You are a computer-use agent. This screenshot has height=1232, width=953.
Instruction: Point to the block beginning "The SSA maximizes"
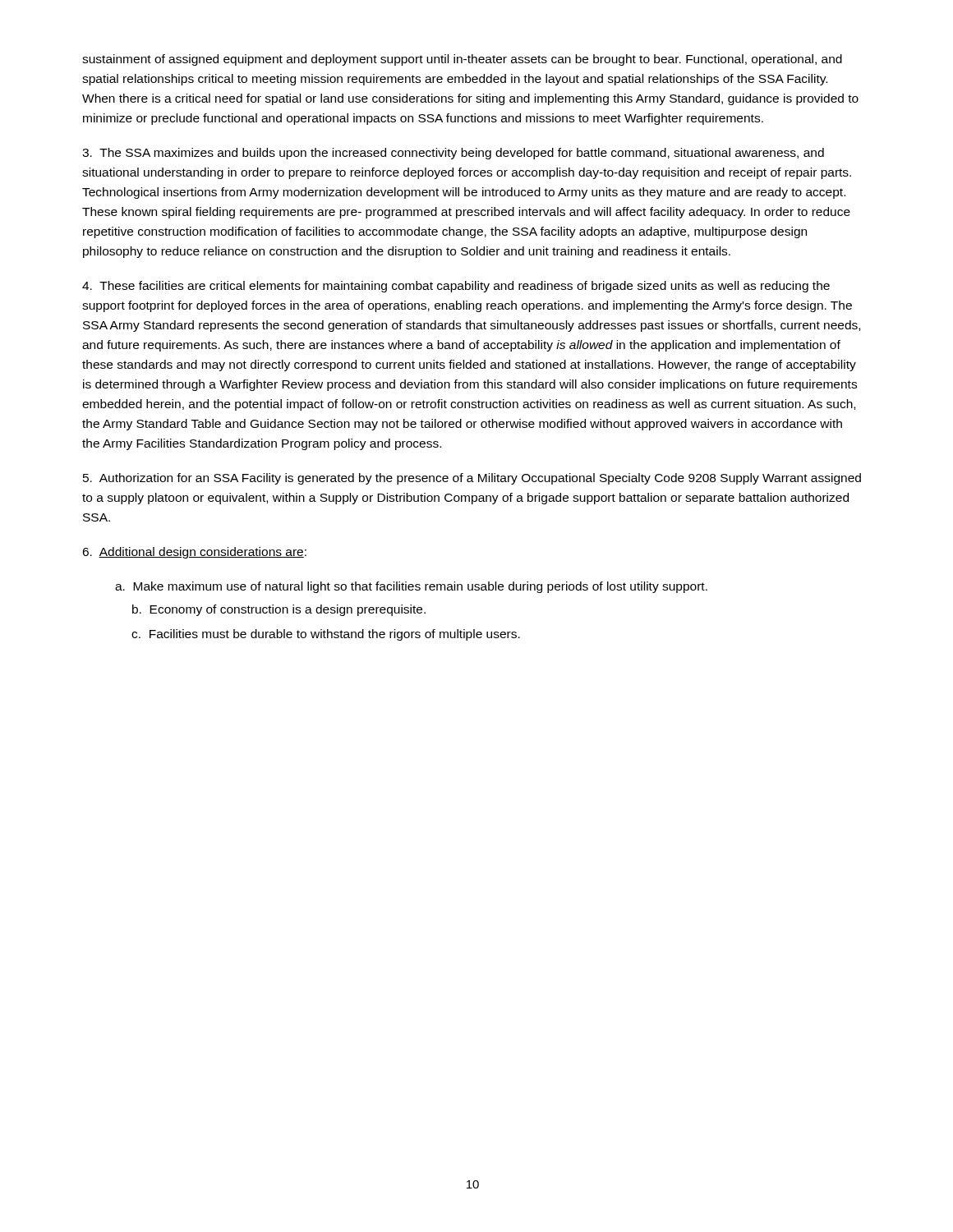coord(467,202)
